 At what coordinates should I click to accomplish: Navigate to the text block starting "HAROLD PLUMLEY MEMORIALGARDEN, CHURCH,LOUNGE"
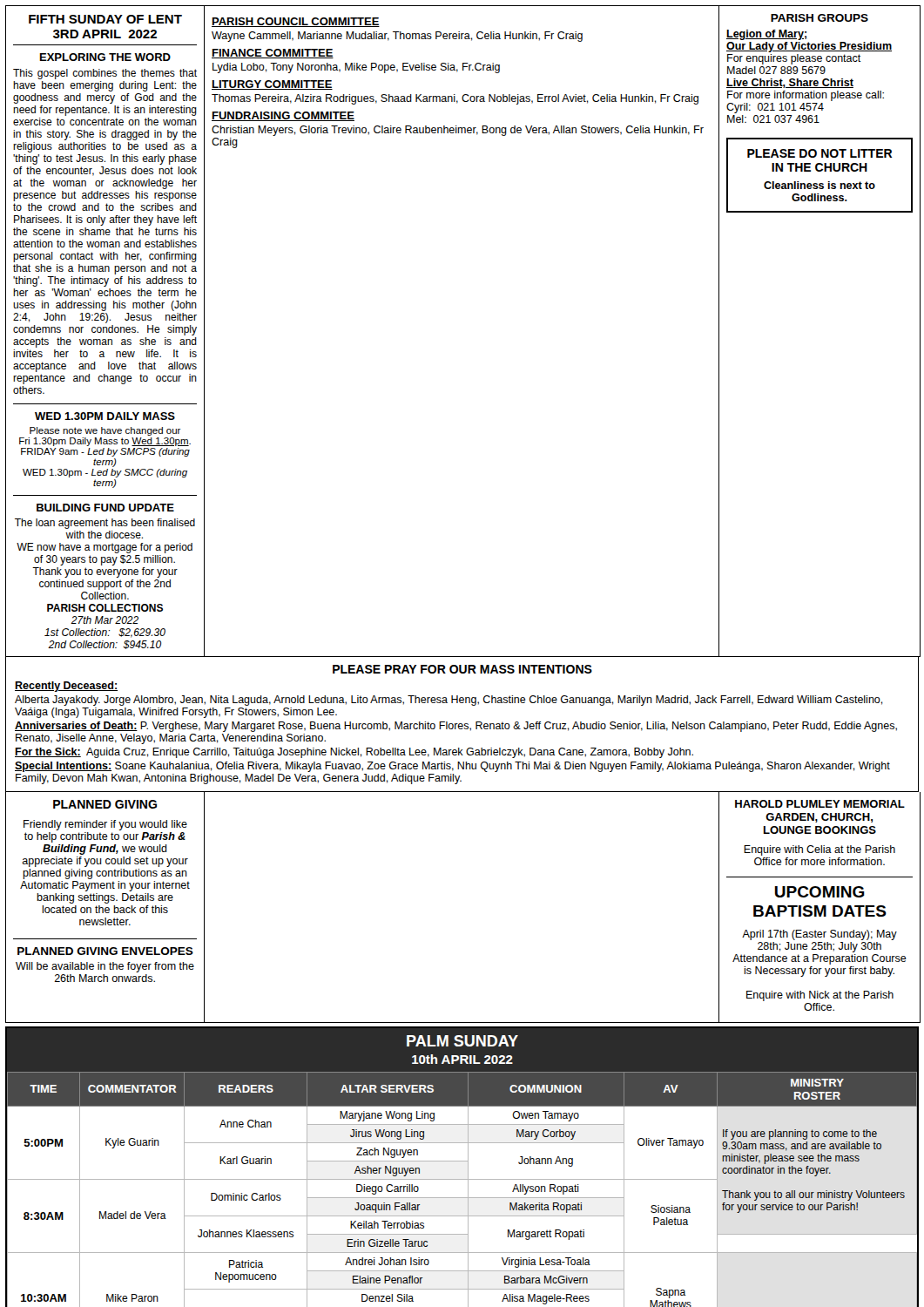(x=819, y=817)
